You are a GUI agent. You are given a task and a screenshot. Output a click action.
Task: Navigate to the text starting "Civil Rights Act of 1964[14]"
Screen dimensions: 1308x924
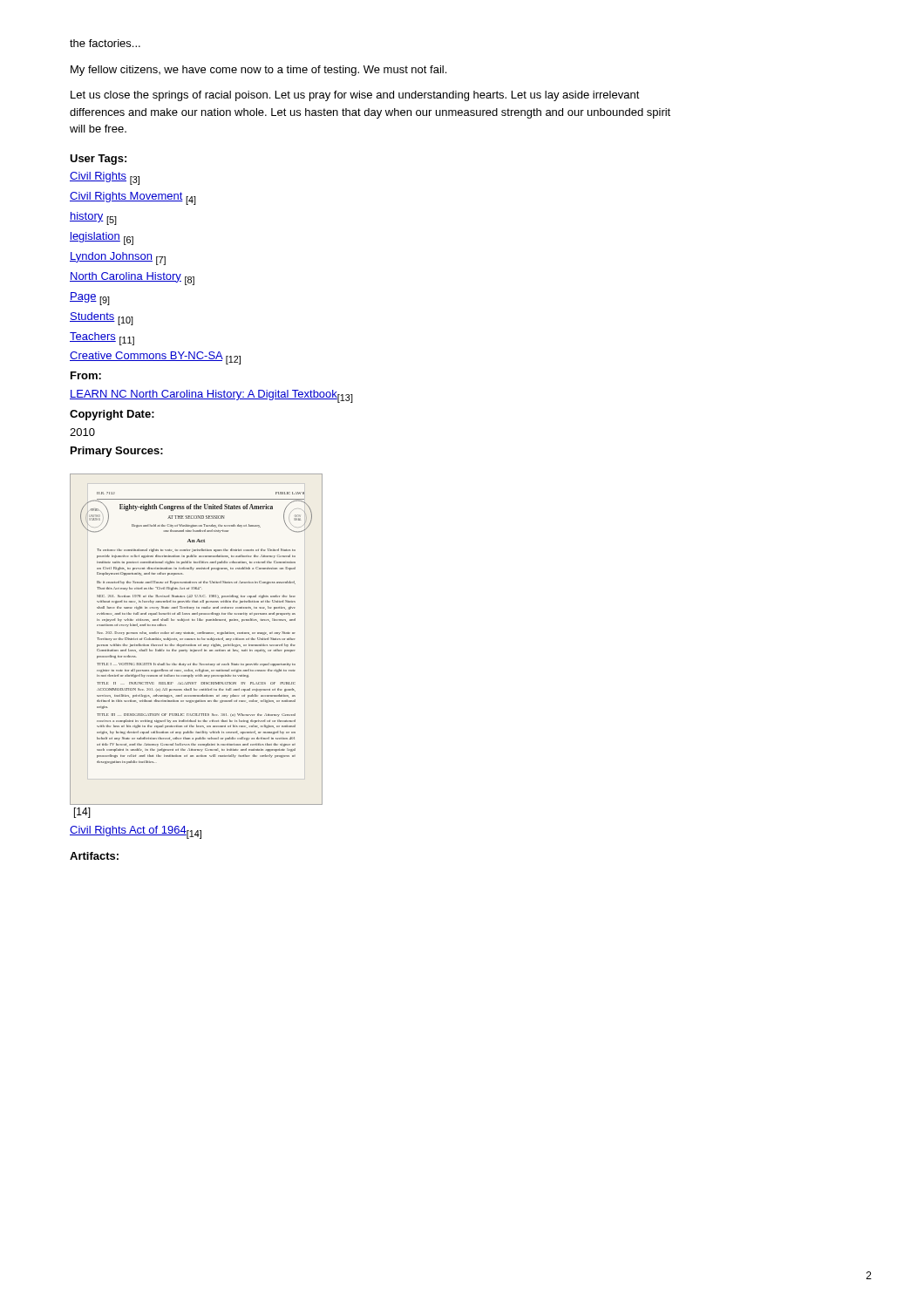tap(136, 831)
